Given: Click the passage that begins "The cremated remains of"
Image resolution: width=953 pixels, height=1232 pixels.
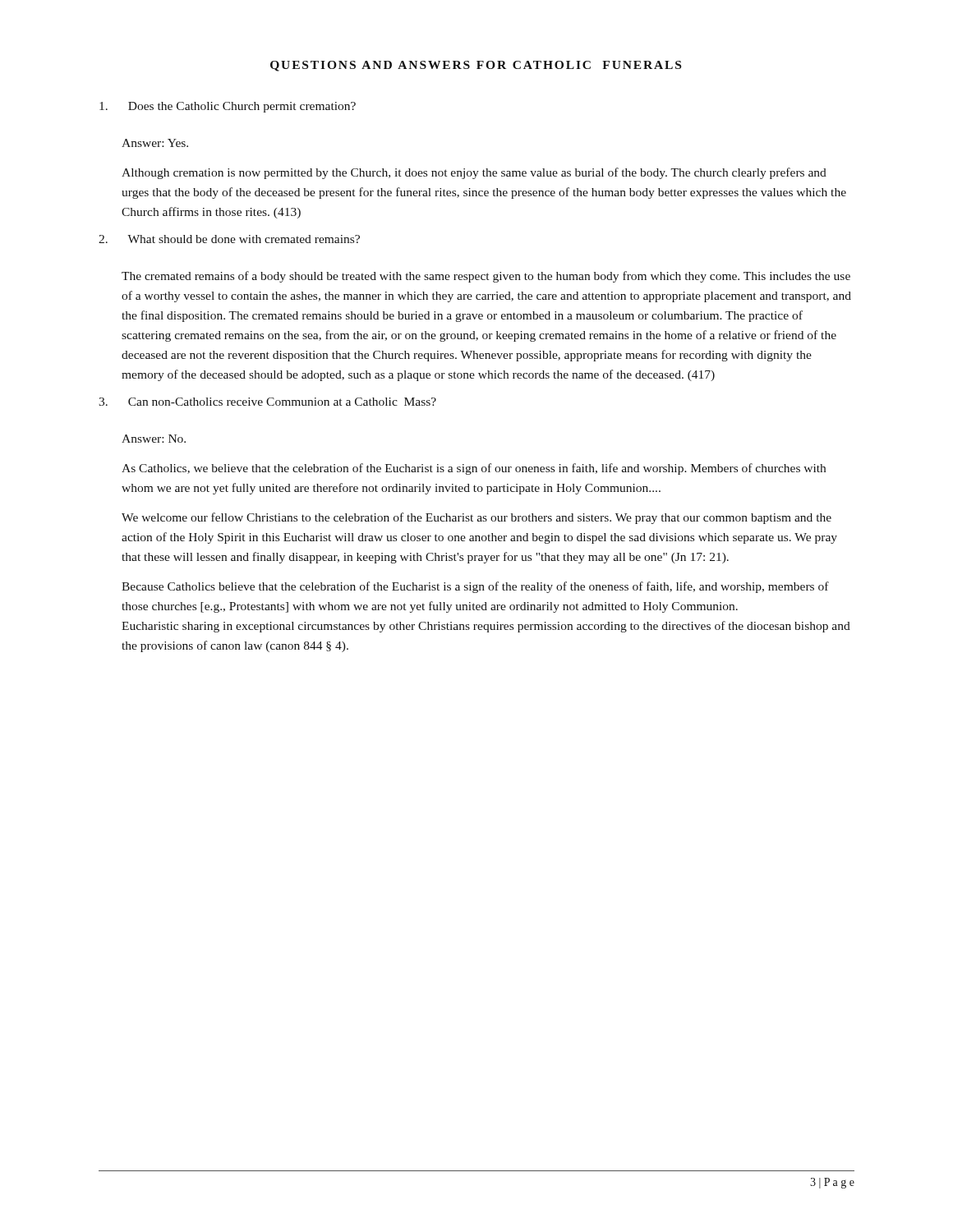Looking at the screenshot, I should pos(486,325).
